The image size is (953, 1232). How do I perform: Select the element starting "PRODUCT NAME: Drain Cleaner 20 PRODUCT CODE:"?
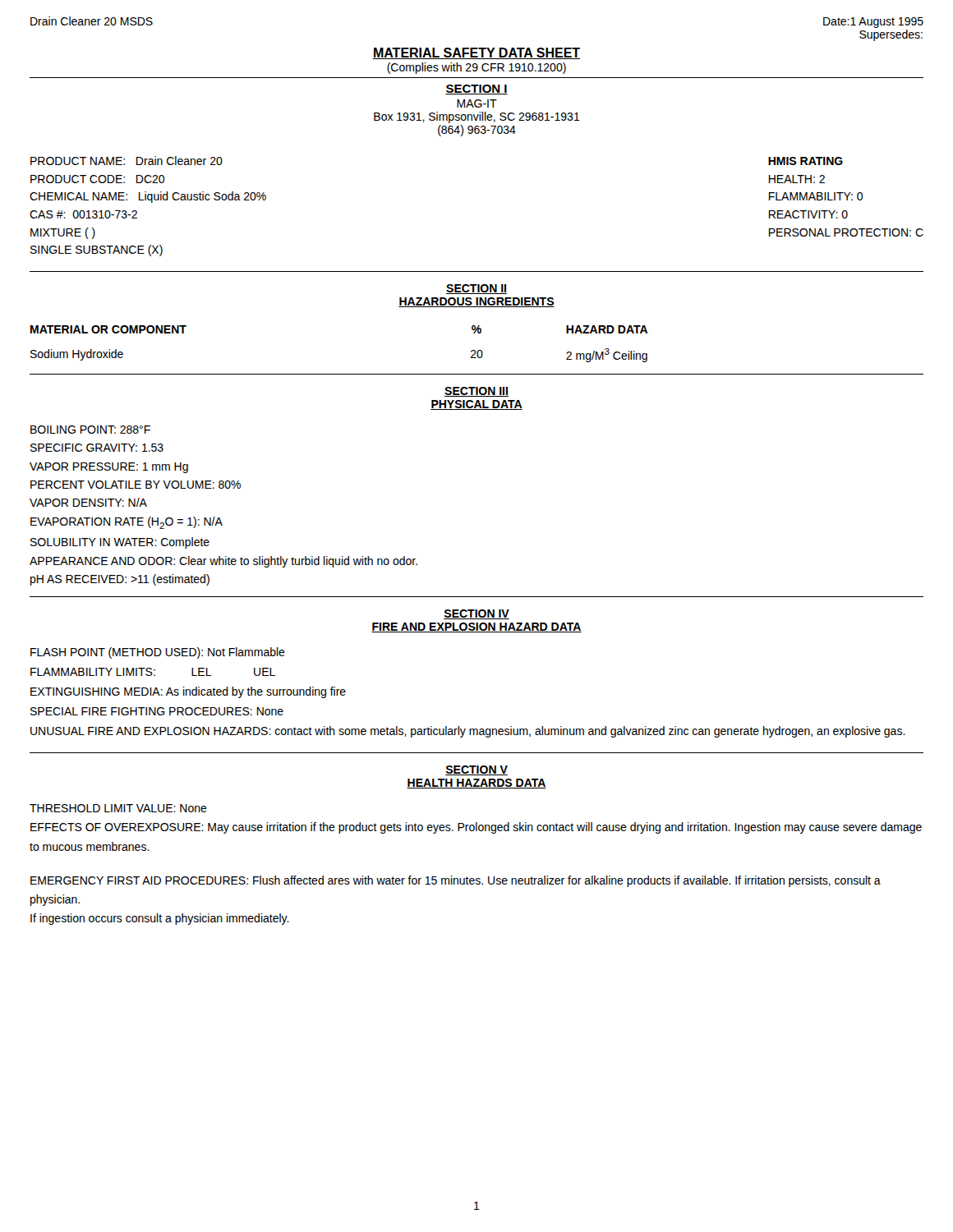click(x=148, y=205)
